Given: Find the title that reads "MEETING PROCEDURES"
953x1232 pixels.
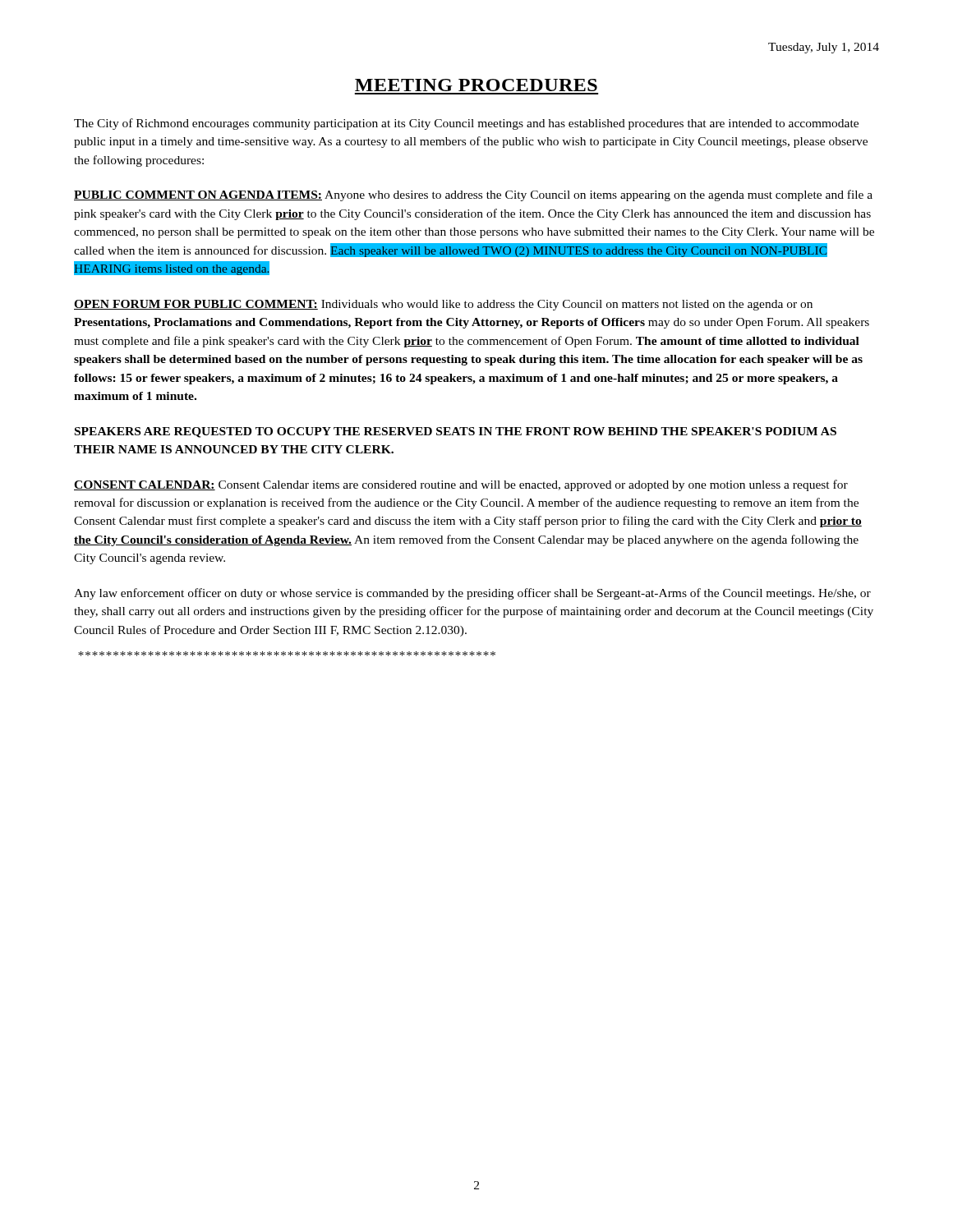Looking at the screenshot, I should click(476, 85).
